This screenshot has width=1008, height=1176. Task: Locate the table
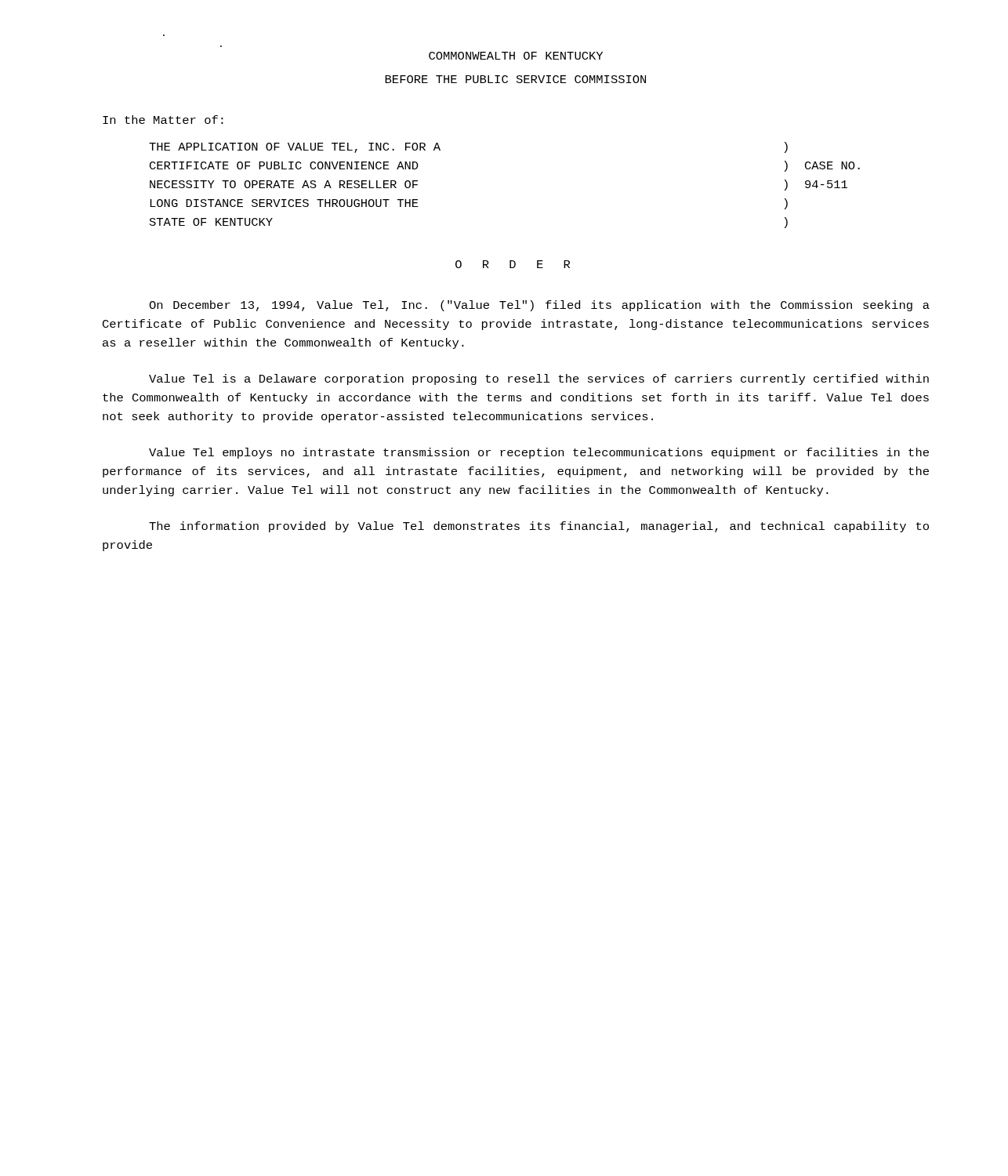(516, 185)
